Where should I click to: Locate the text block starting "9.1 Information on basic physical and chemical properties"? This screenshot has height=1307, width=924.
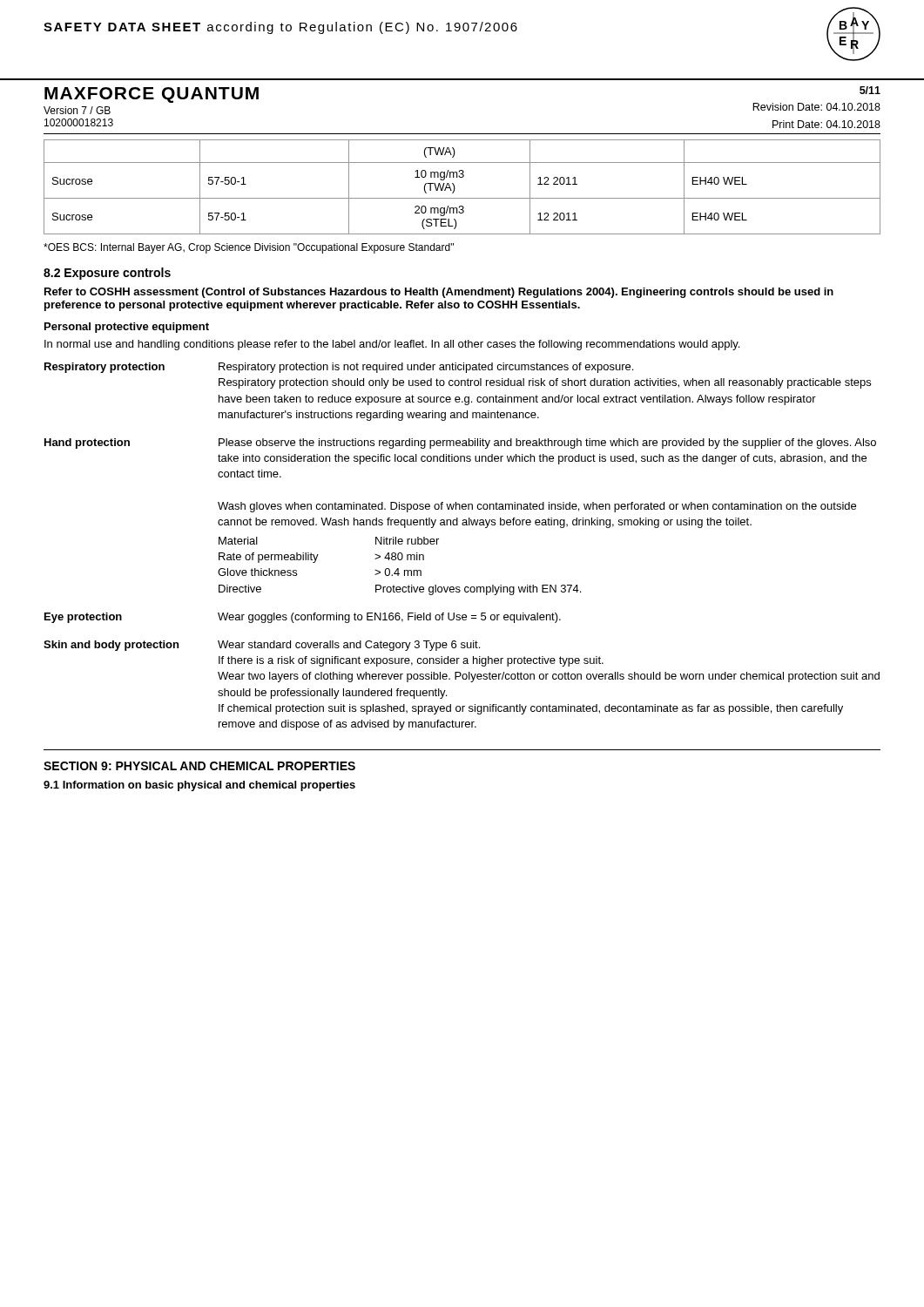[200, 785]
